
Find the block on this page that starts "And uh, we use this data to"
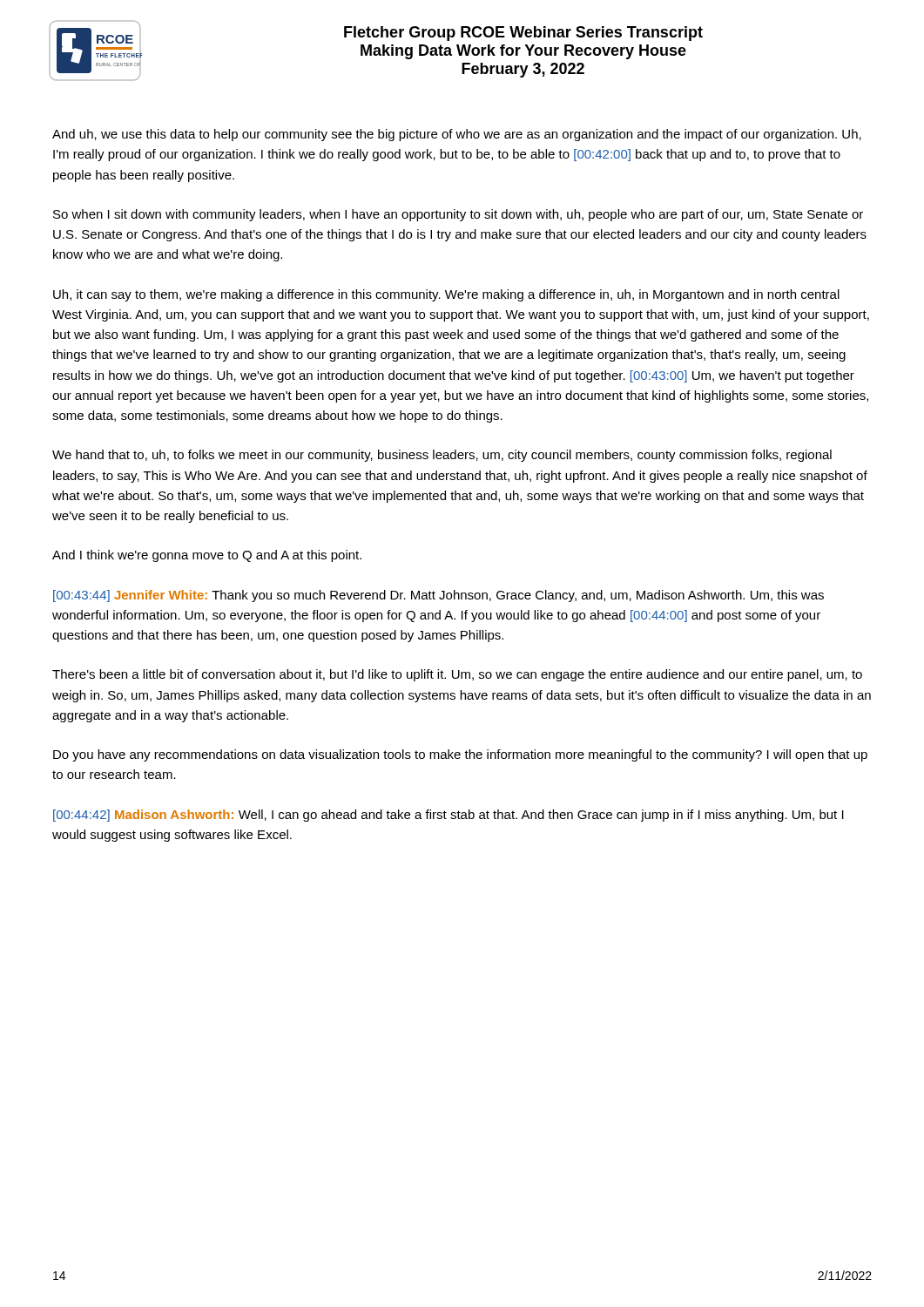pyautogui.click(x=462, y=154)
